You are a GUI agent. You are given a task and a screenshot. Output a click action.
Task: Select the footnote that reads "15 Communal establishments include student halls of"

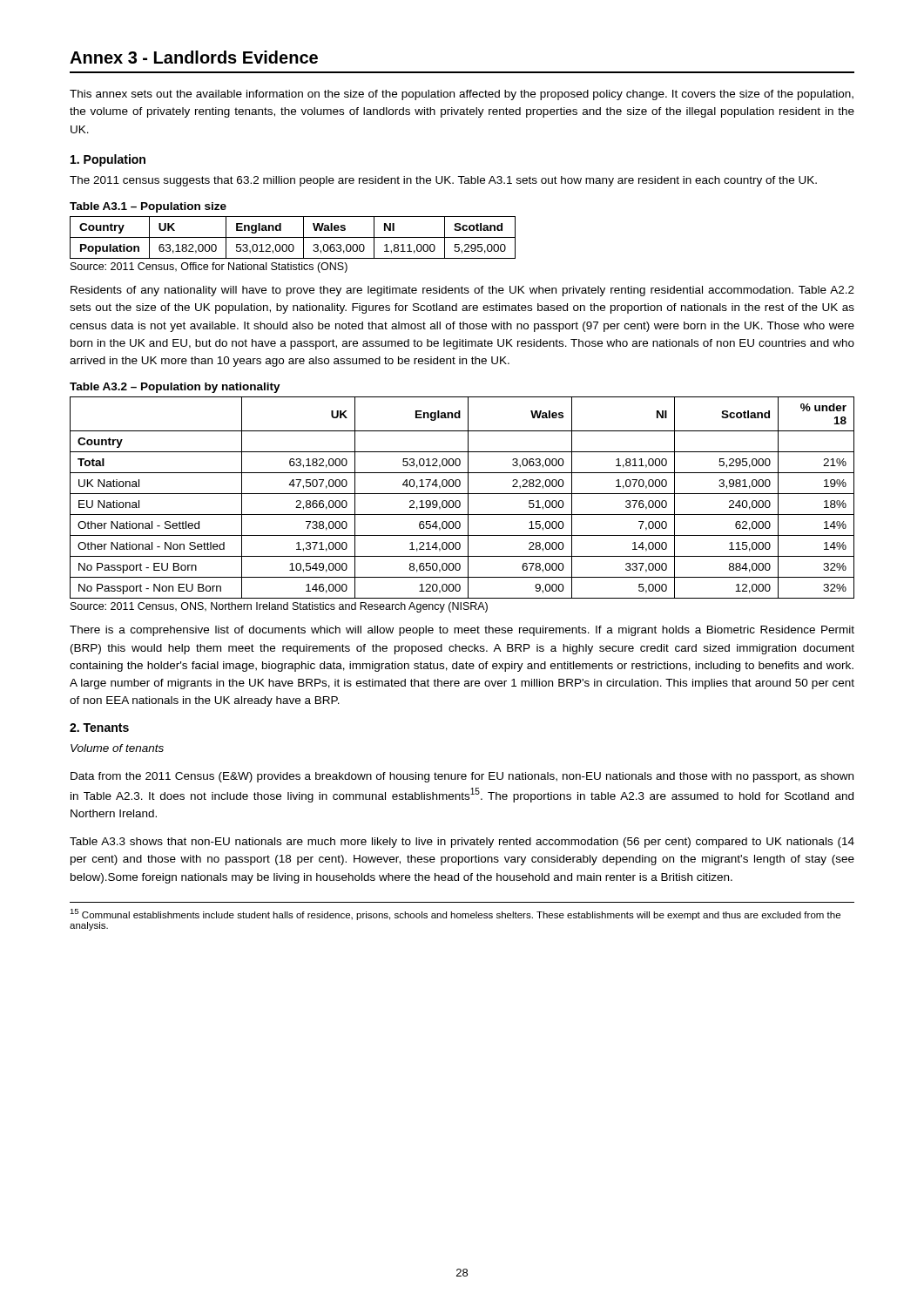(462, 916)
